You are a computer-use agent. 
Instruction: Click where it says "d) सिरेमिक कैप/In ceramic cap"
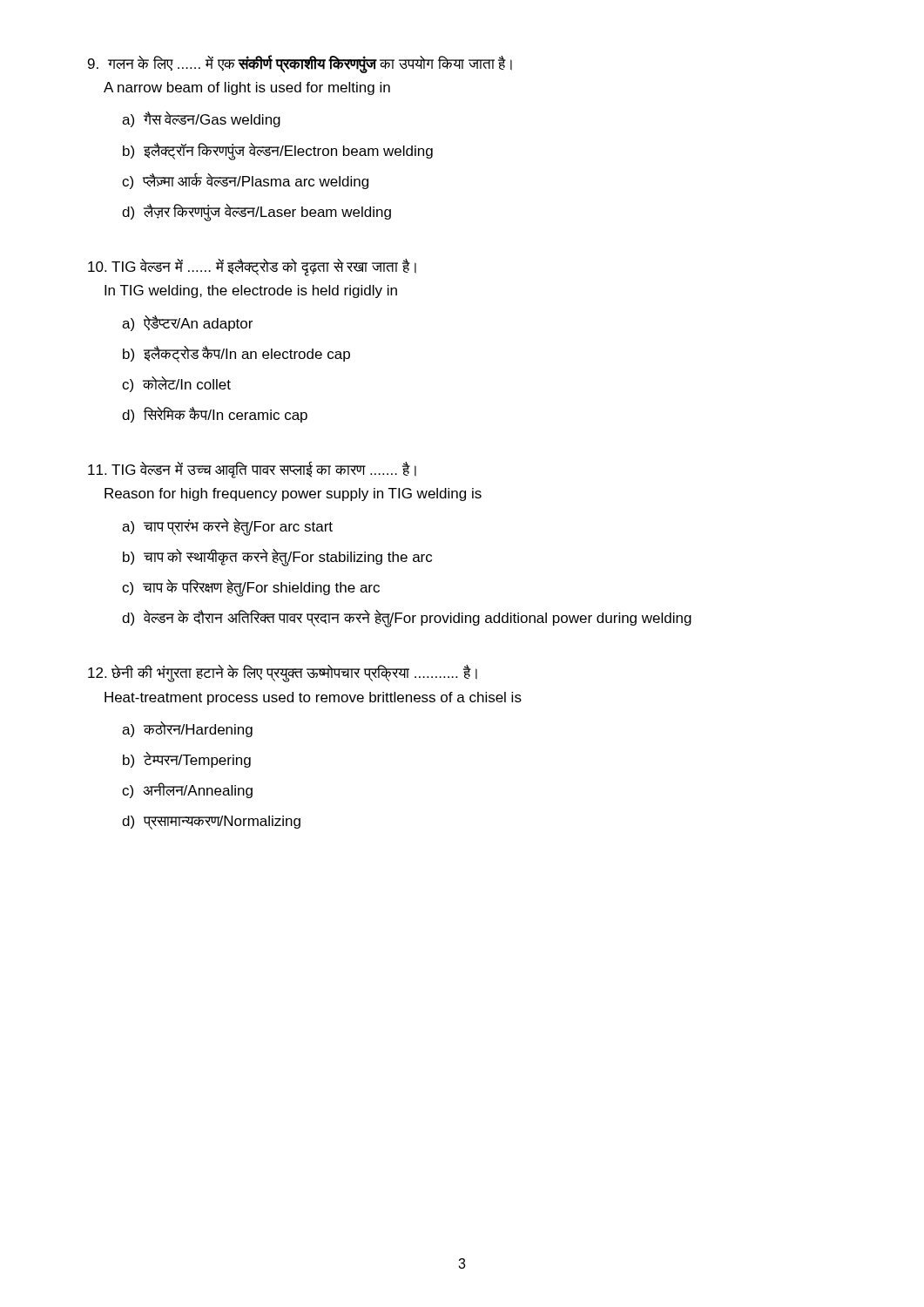pyautogui.click(x=215, y=415)
